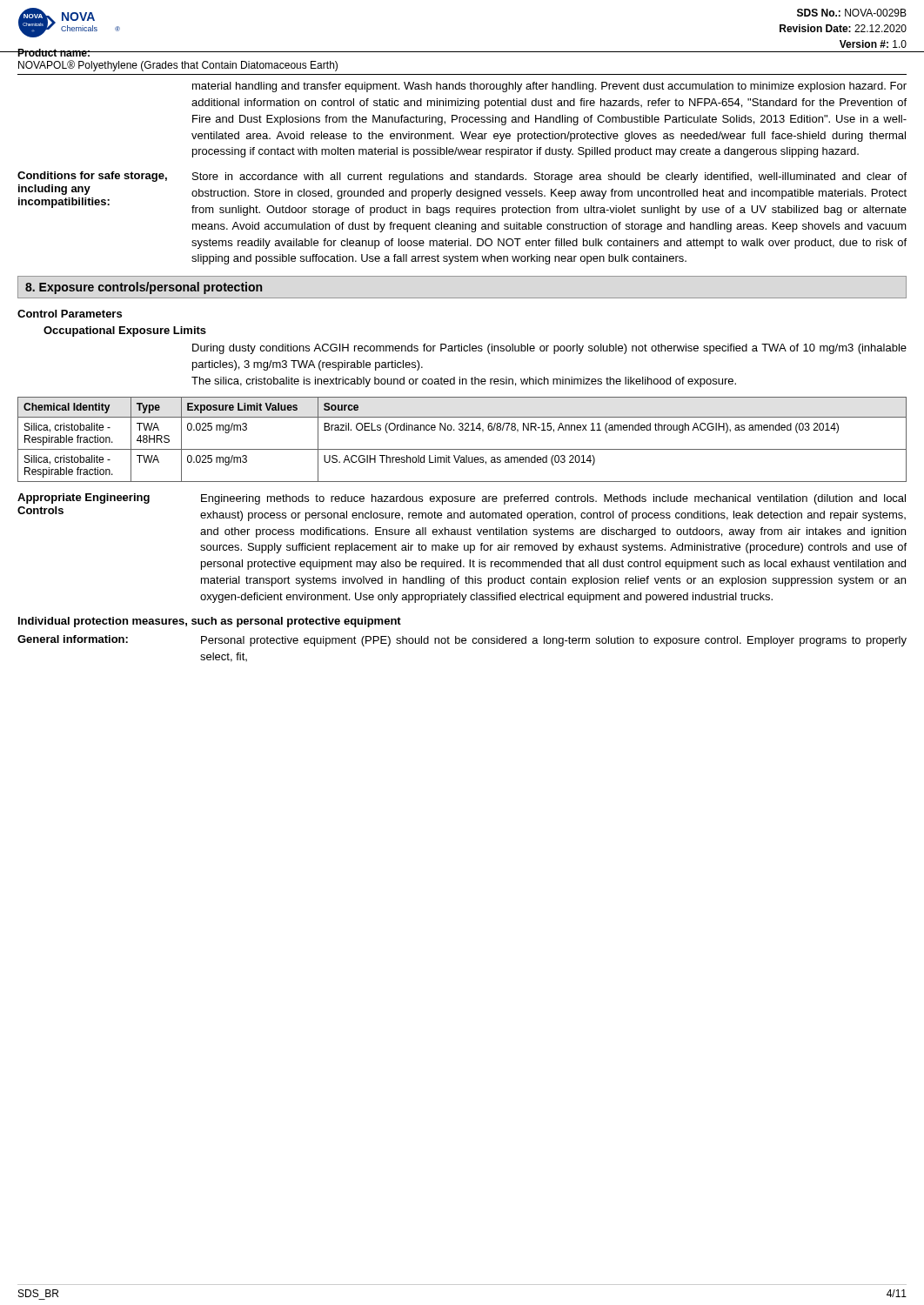Point to the text block starting "8. Exposure controls/personal protection"
Screen dimensions: 1305x924
[144, 287]
